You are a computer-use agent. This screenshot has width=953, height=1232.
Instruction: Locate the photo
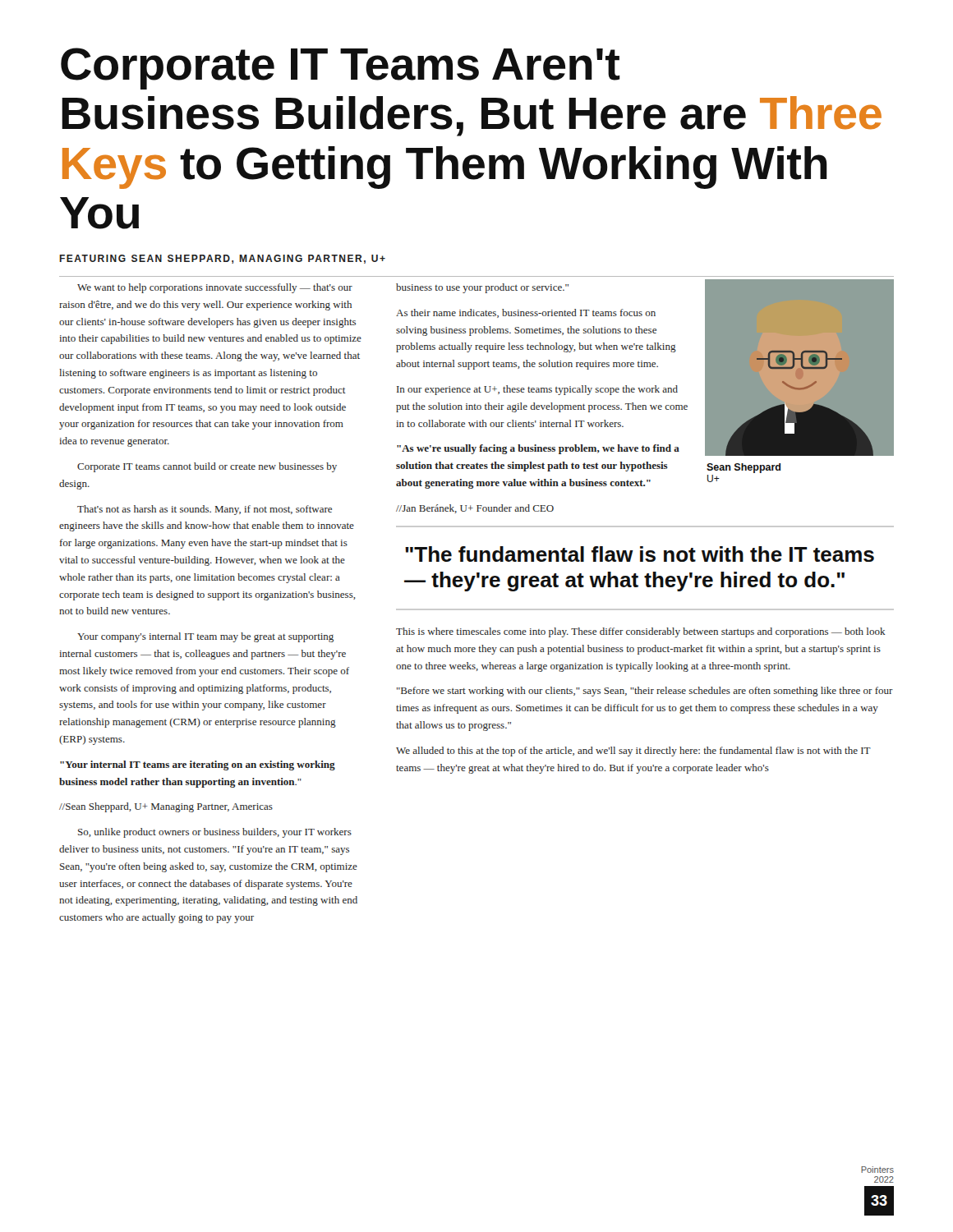[x=799, y=382]
